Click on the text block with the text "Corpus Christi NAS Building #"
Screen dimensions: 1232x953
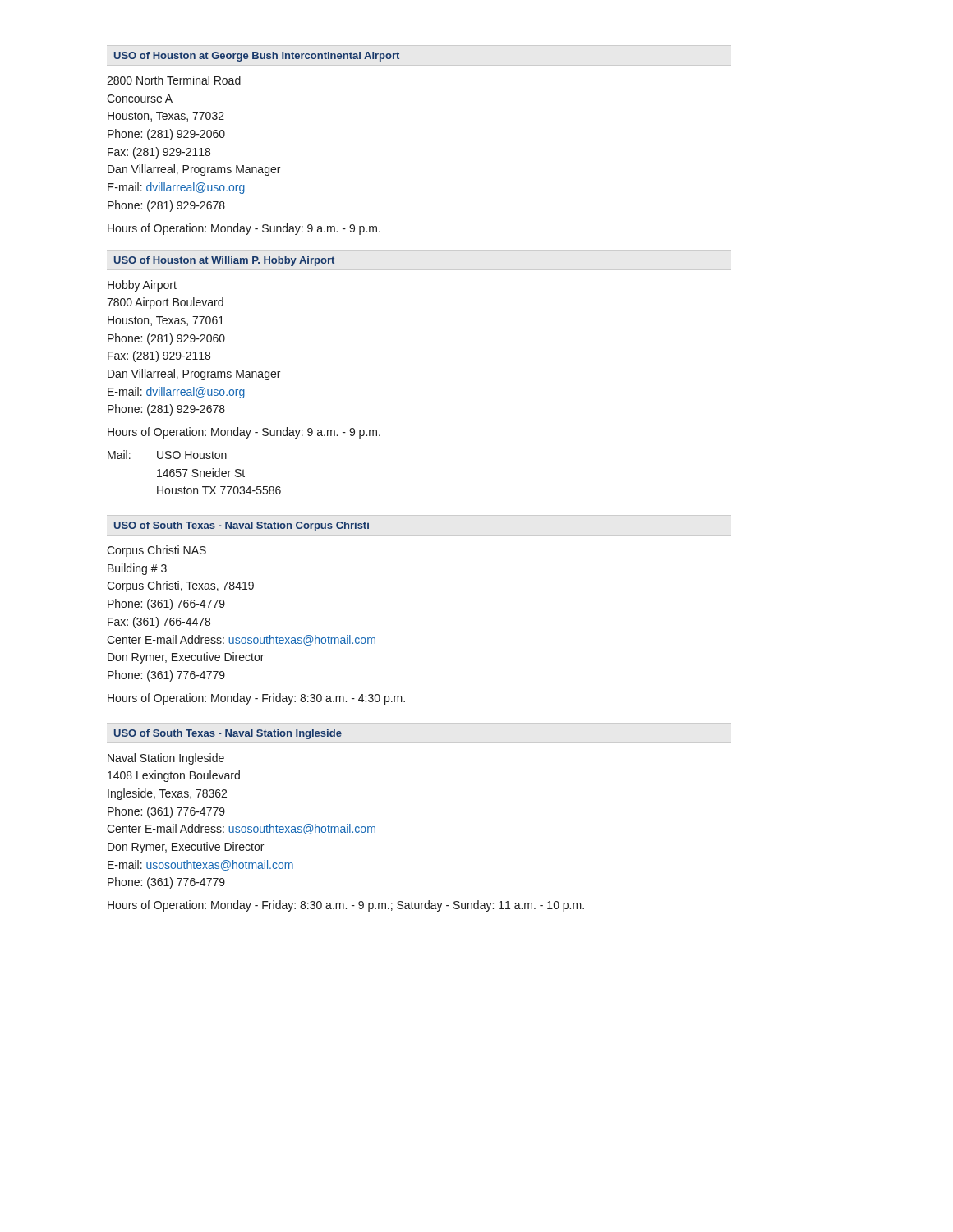(x=157, y=551)
